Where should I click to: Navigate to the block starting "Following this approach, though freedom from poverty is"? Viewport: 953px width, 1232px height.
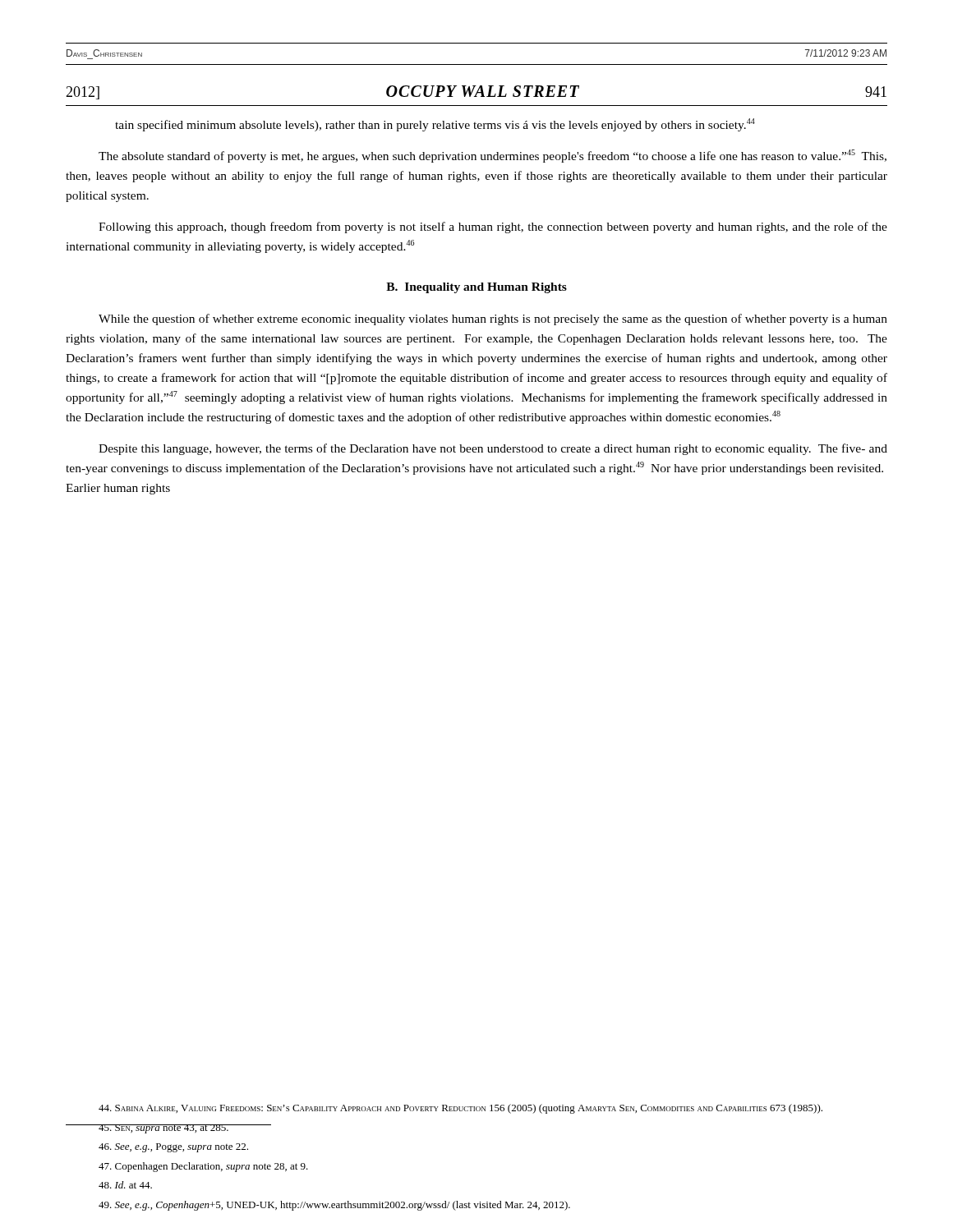(476, 236)
